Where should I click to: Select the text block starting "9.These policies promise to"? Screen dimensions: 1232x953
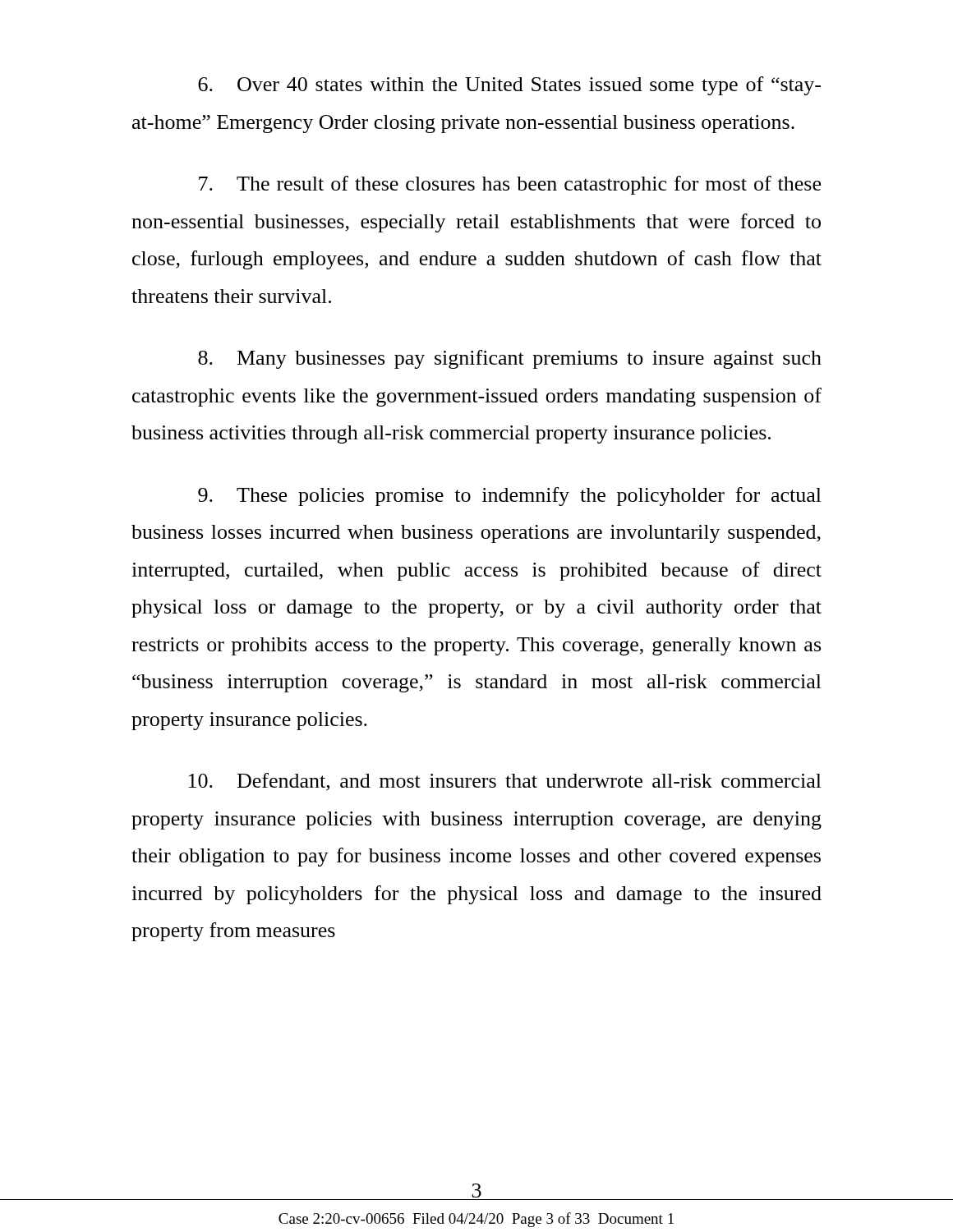[476, 607]
